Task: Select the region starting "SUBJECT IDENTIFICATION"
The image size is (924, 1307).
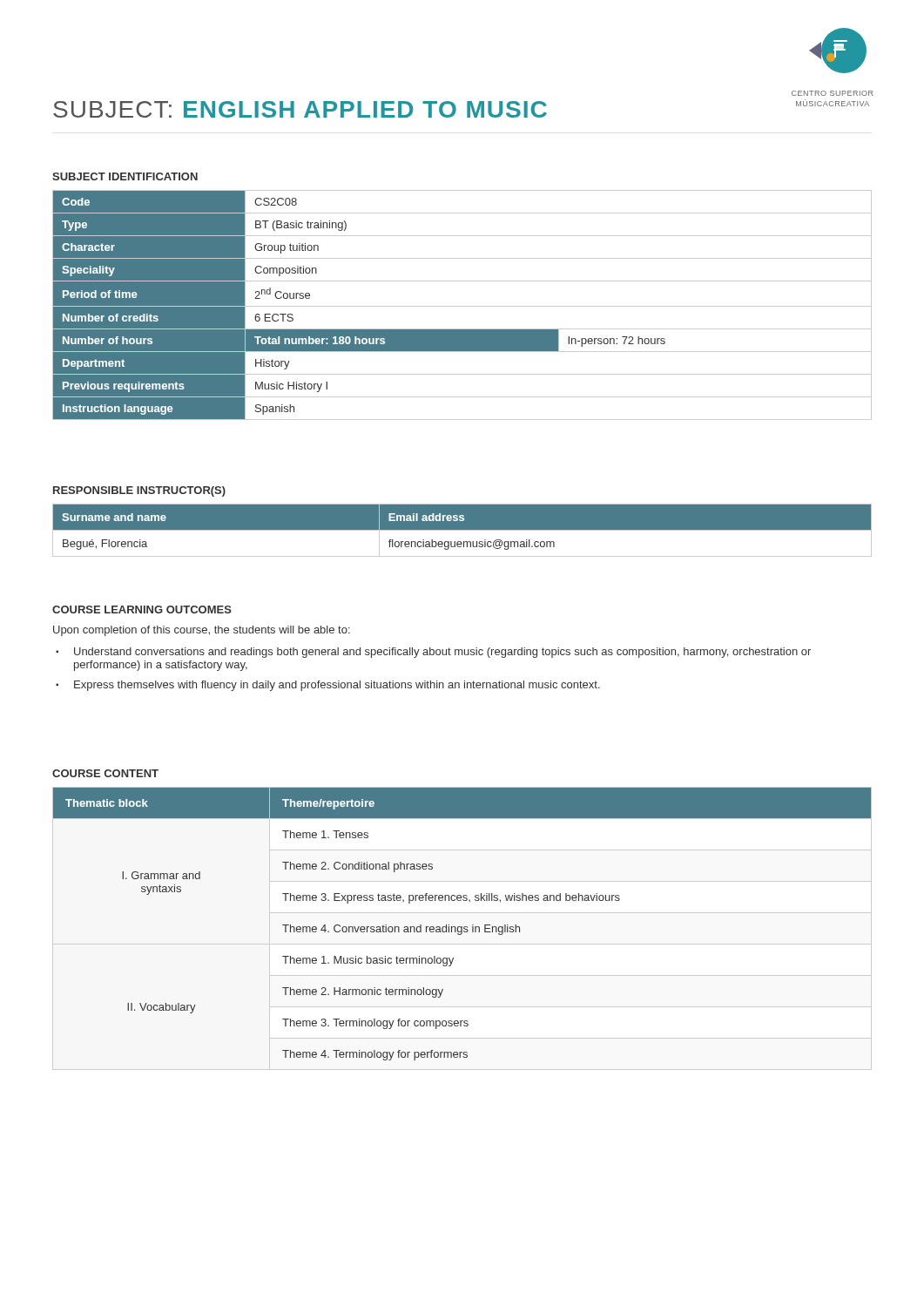Action: tap(125, 176)
